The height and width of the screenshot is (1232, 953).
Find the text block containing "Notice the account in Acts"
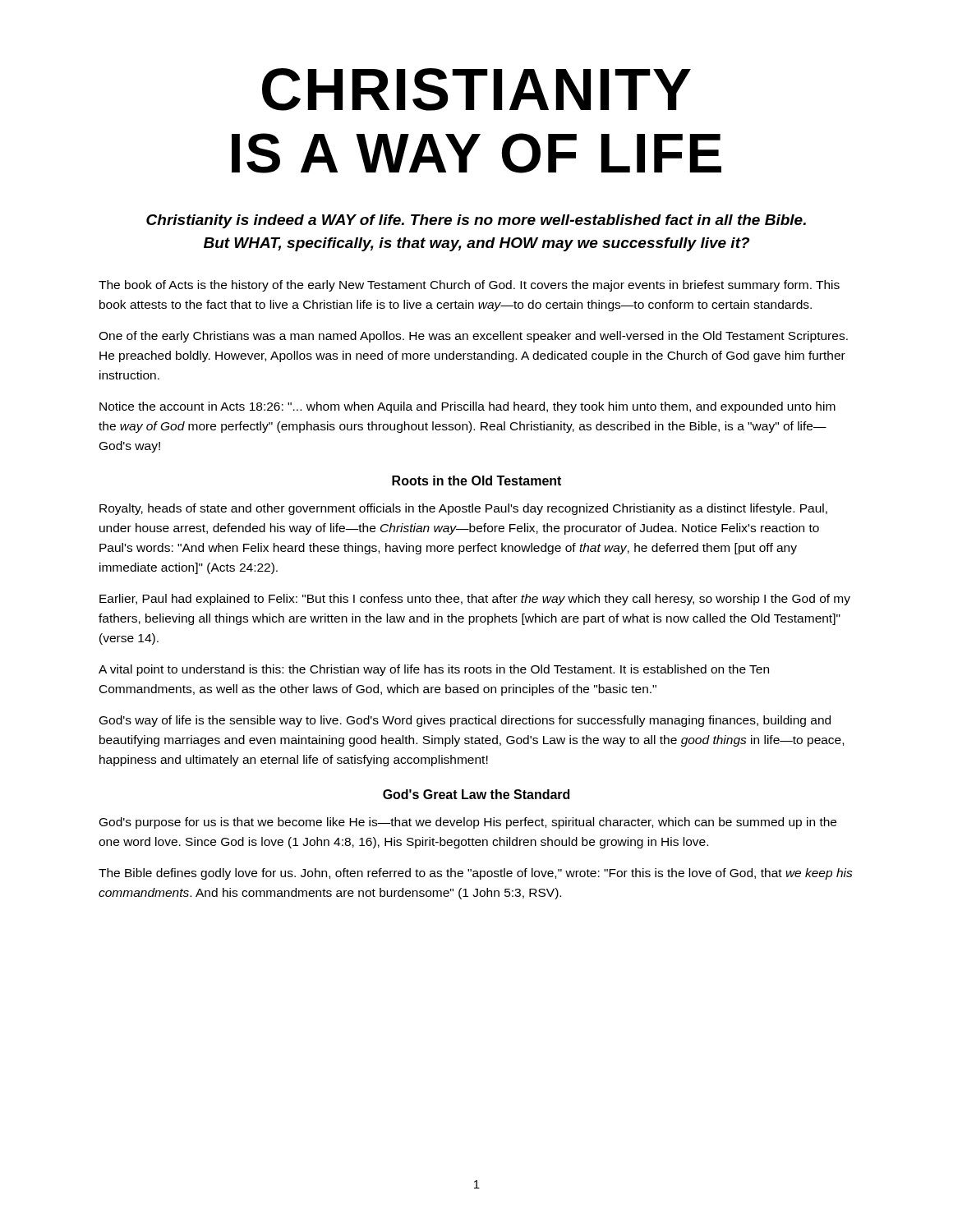point(467,426)
